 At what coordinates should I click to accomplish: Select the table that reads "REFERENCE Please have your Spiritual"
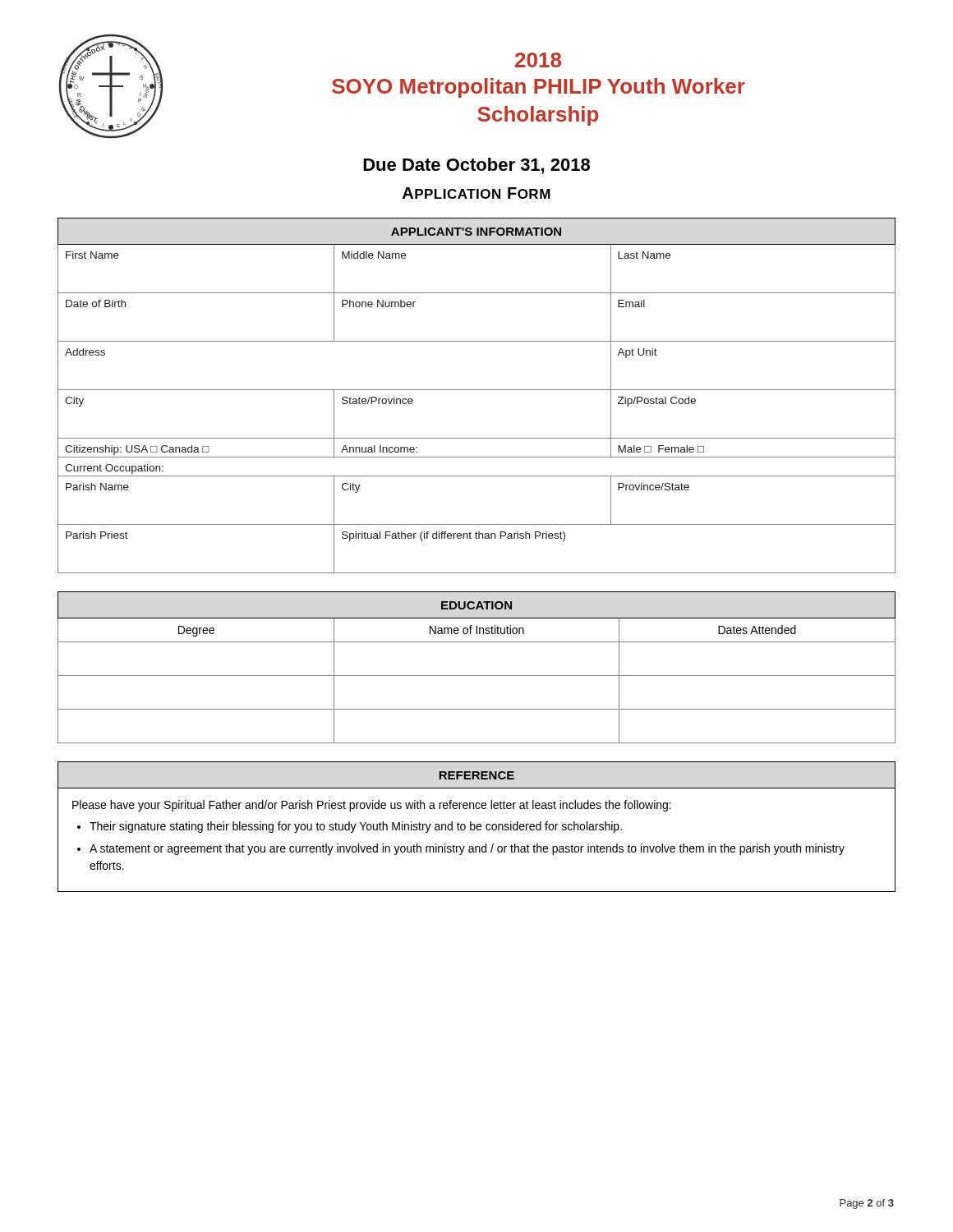point(476,827)
